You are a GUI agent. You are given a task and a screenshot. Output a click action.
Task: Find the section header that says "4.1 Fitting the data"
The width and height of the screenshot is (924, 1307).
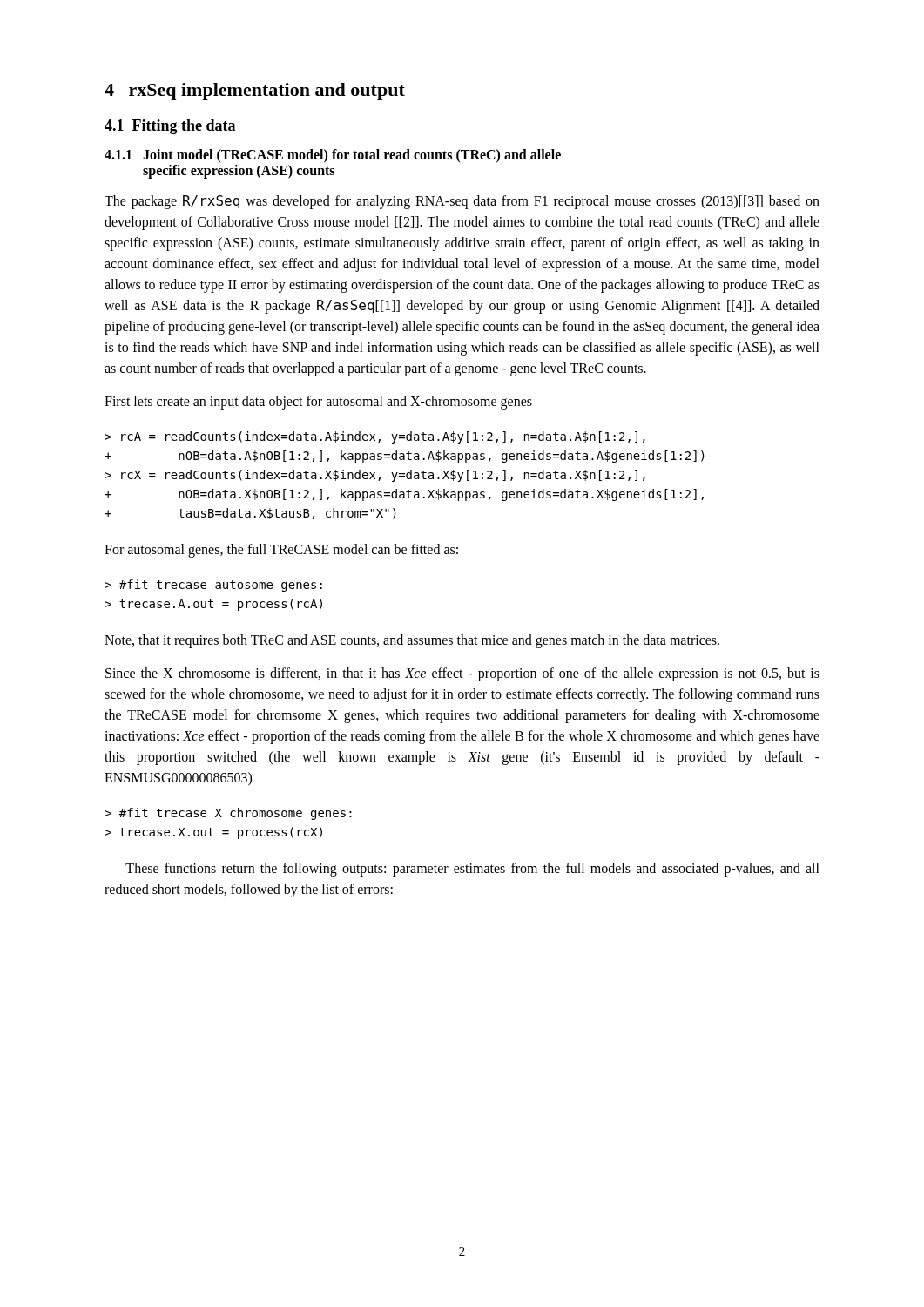click(170, 127)
